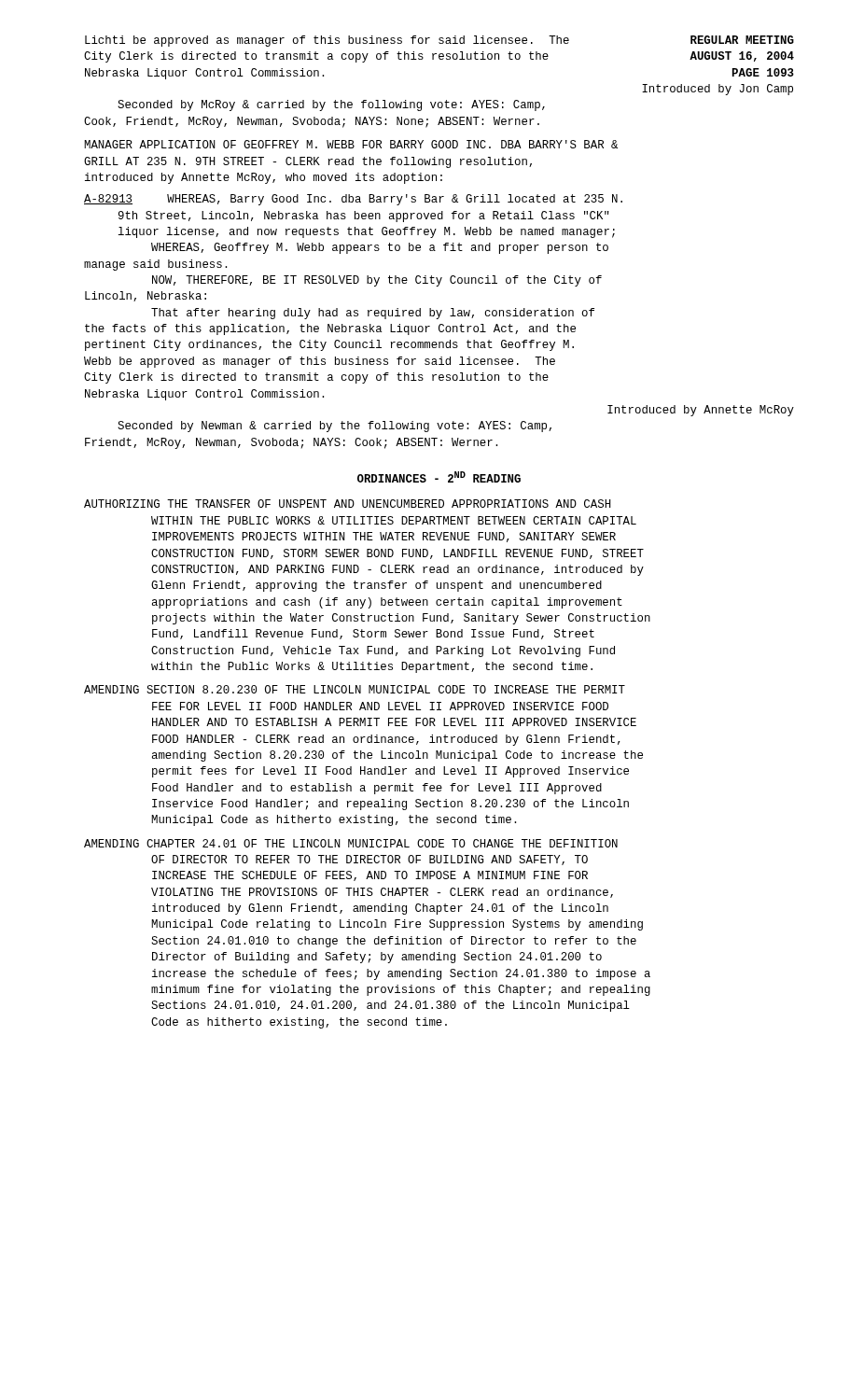
Task: Locate the text "ORDINANCES - 2ND READING"
Action: pos(439,478)
